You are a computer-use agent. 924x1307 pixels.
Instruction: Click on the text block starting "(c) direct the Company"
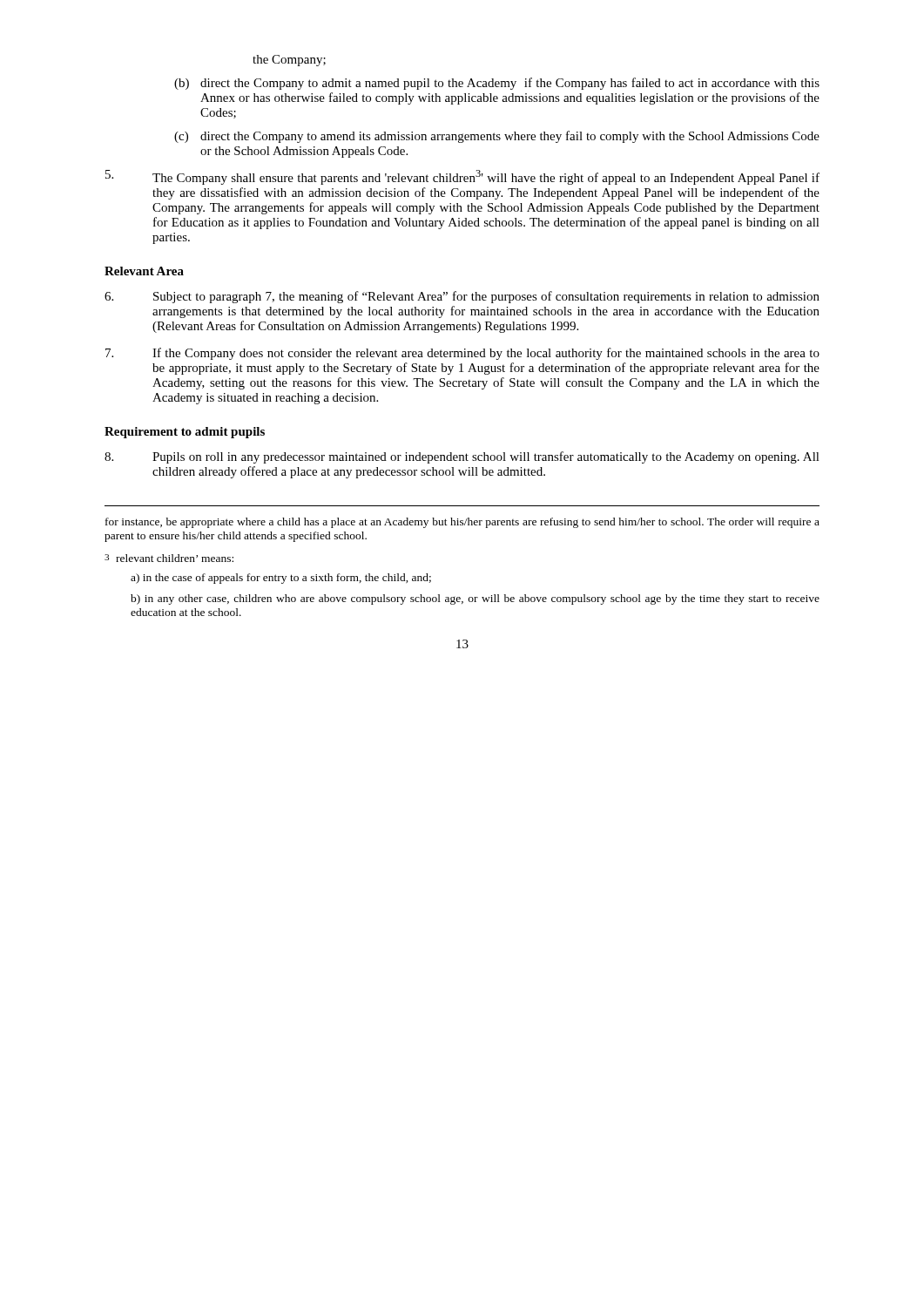pos(497,144)
